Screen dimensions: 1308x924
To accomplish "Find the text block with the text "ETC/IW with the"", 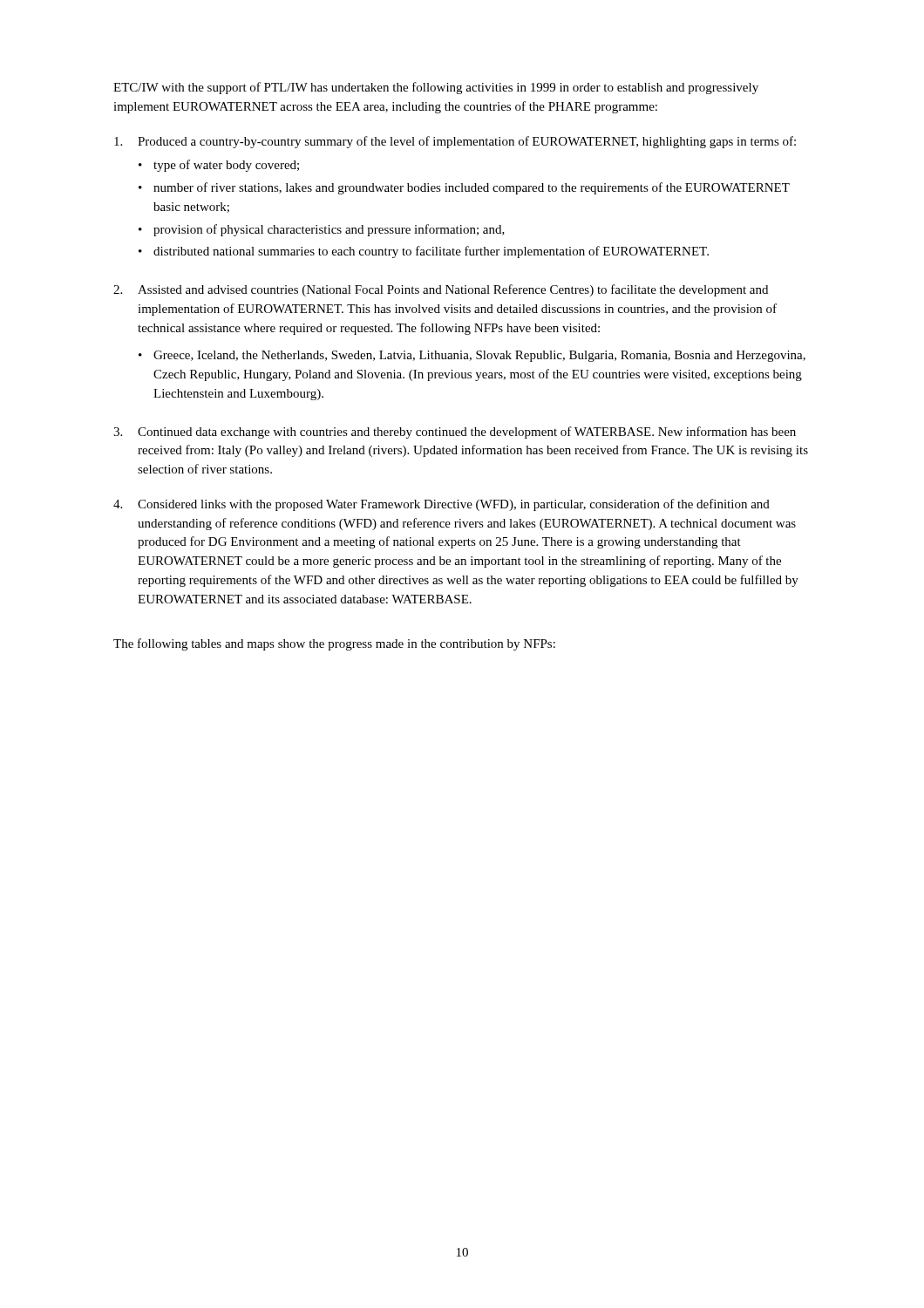I will 436,97.
